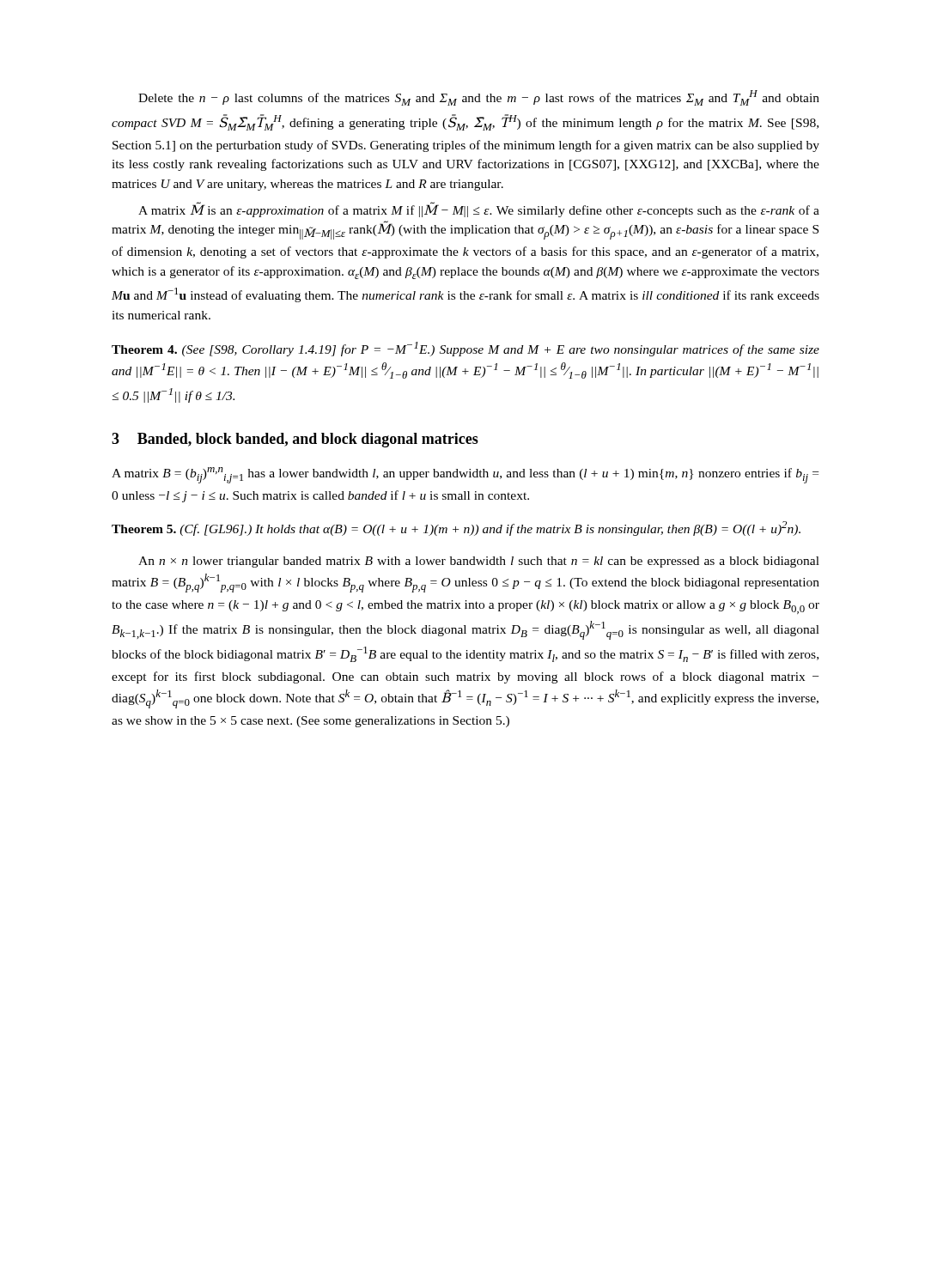Point to the region starting "Theorem 4. (See [S98, Corollary 1.4.19] for P"
This screenshot has width=931, height=1288.
(466, 372)
